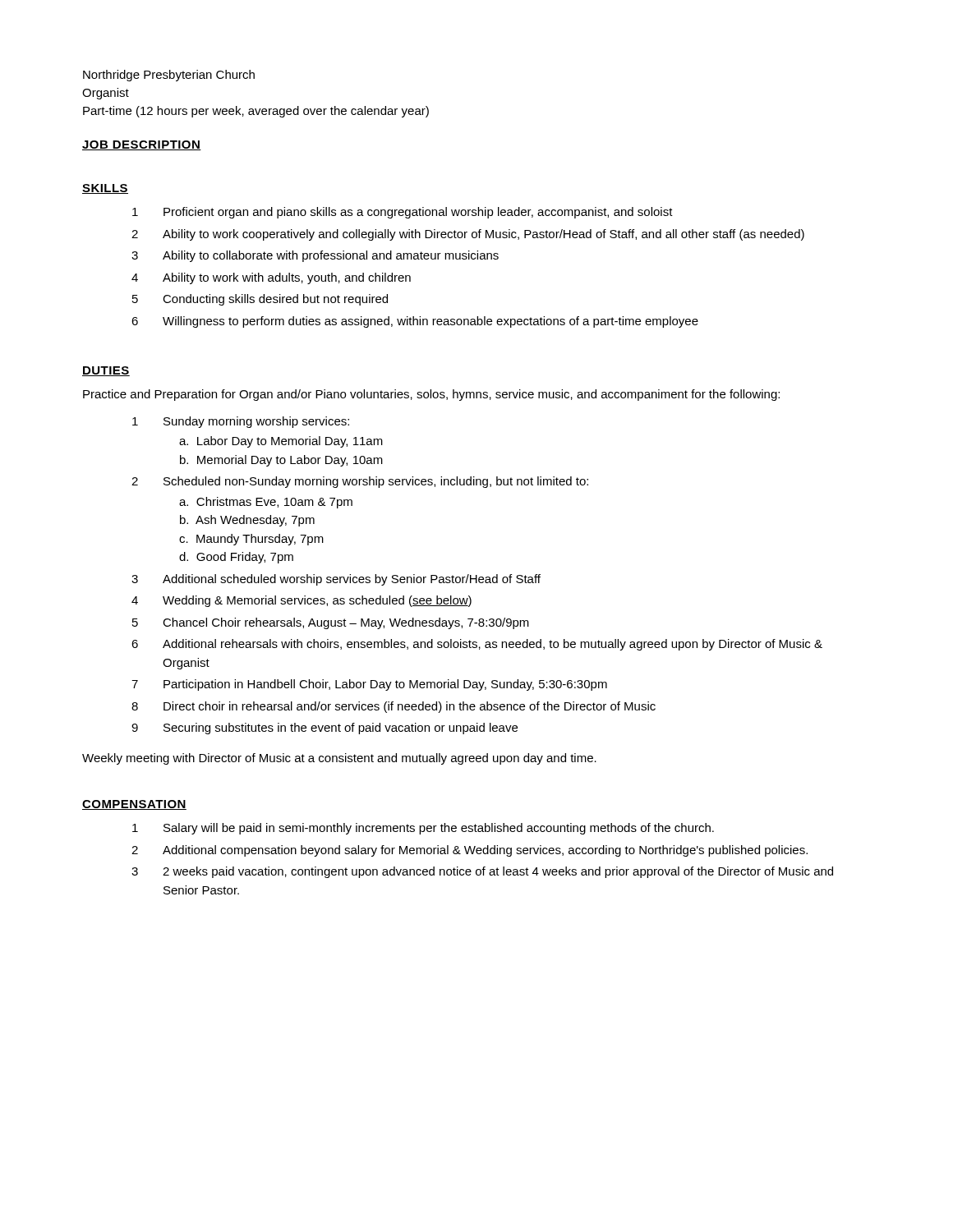Viewport: 953px width, 1232px height.
Task: Click the passage that begins "2 Scheduled non-Sunday morning"
Action: click(360, 482)
